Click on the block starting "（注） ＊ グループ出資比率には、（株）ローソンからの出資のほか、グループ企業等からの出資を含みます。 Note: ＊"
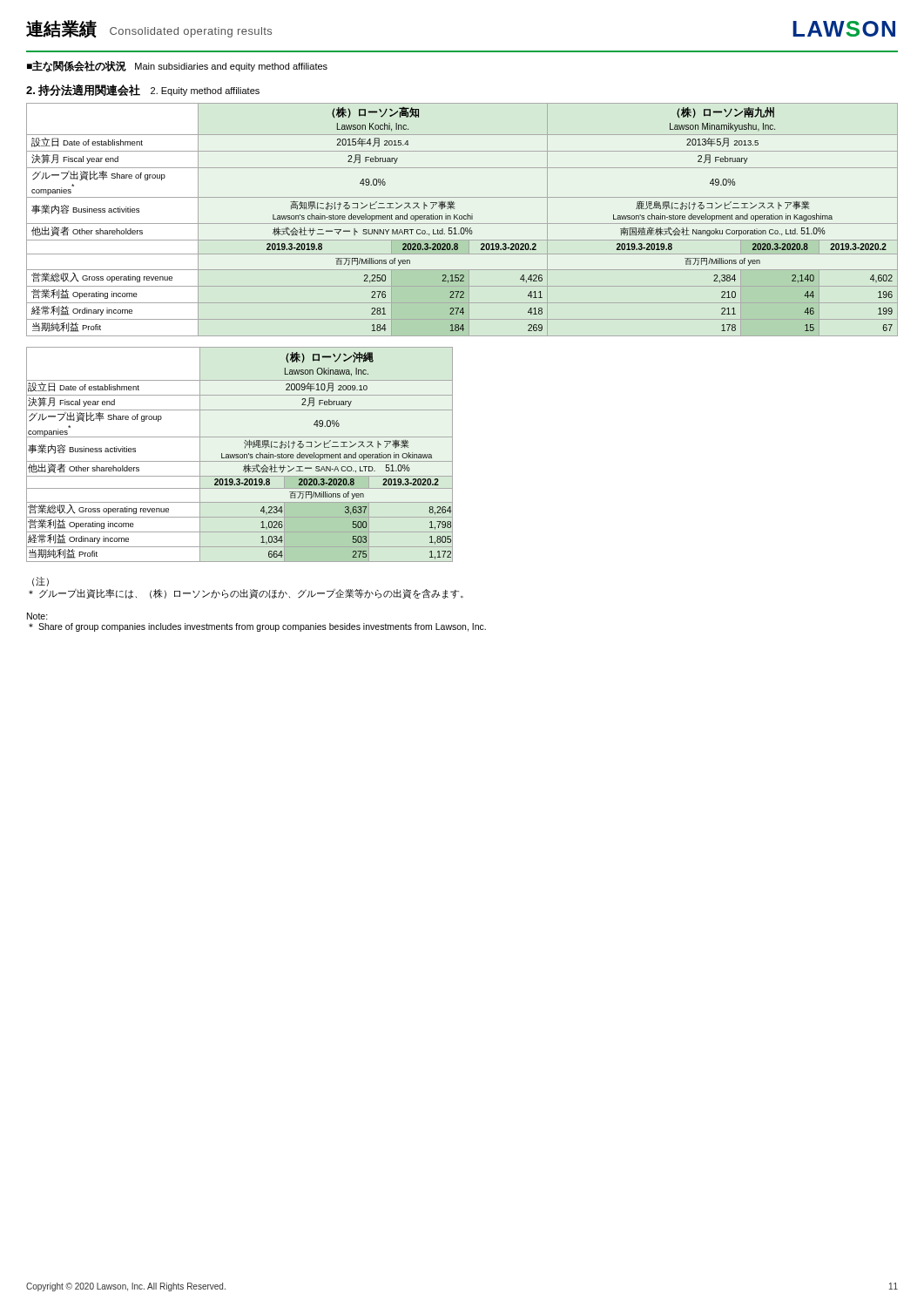 [462, 605]
